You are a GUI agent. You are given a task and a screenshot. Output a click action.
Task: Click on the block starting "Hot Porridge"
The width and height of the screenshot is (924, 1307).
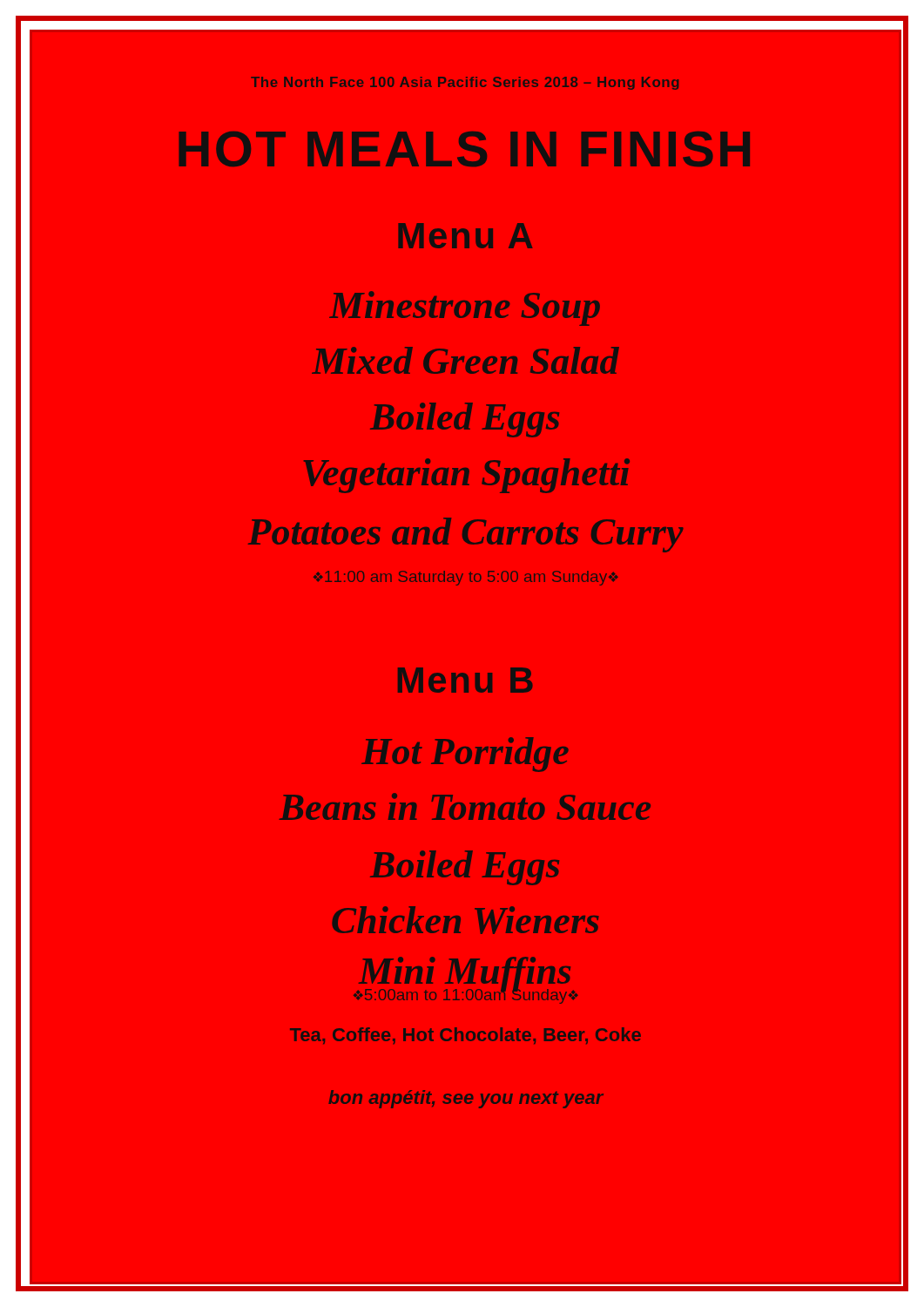click(x=465, y=752)
